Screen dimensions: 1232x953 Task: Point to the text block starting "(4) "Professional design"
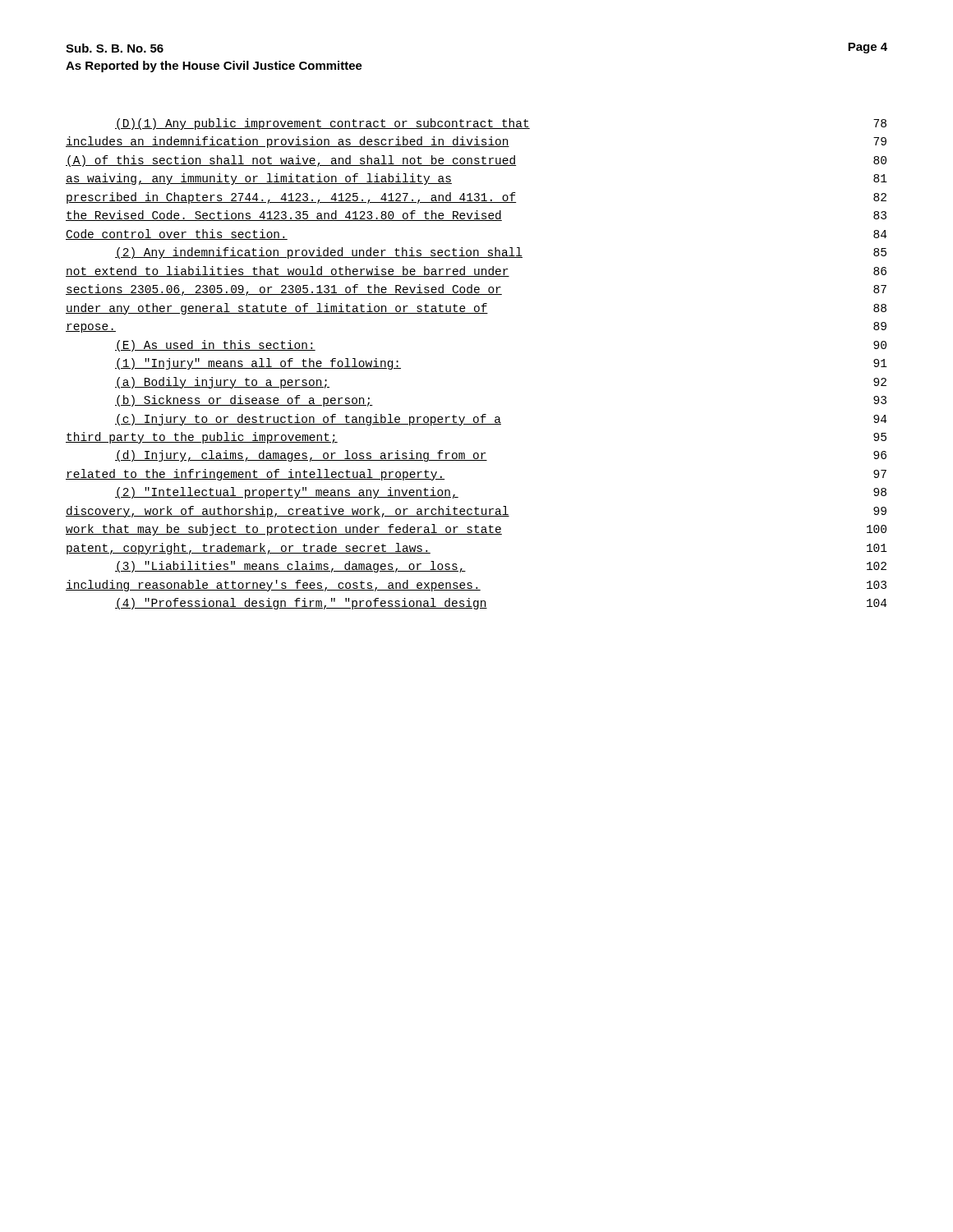point(476,604)
